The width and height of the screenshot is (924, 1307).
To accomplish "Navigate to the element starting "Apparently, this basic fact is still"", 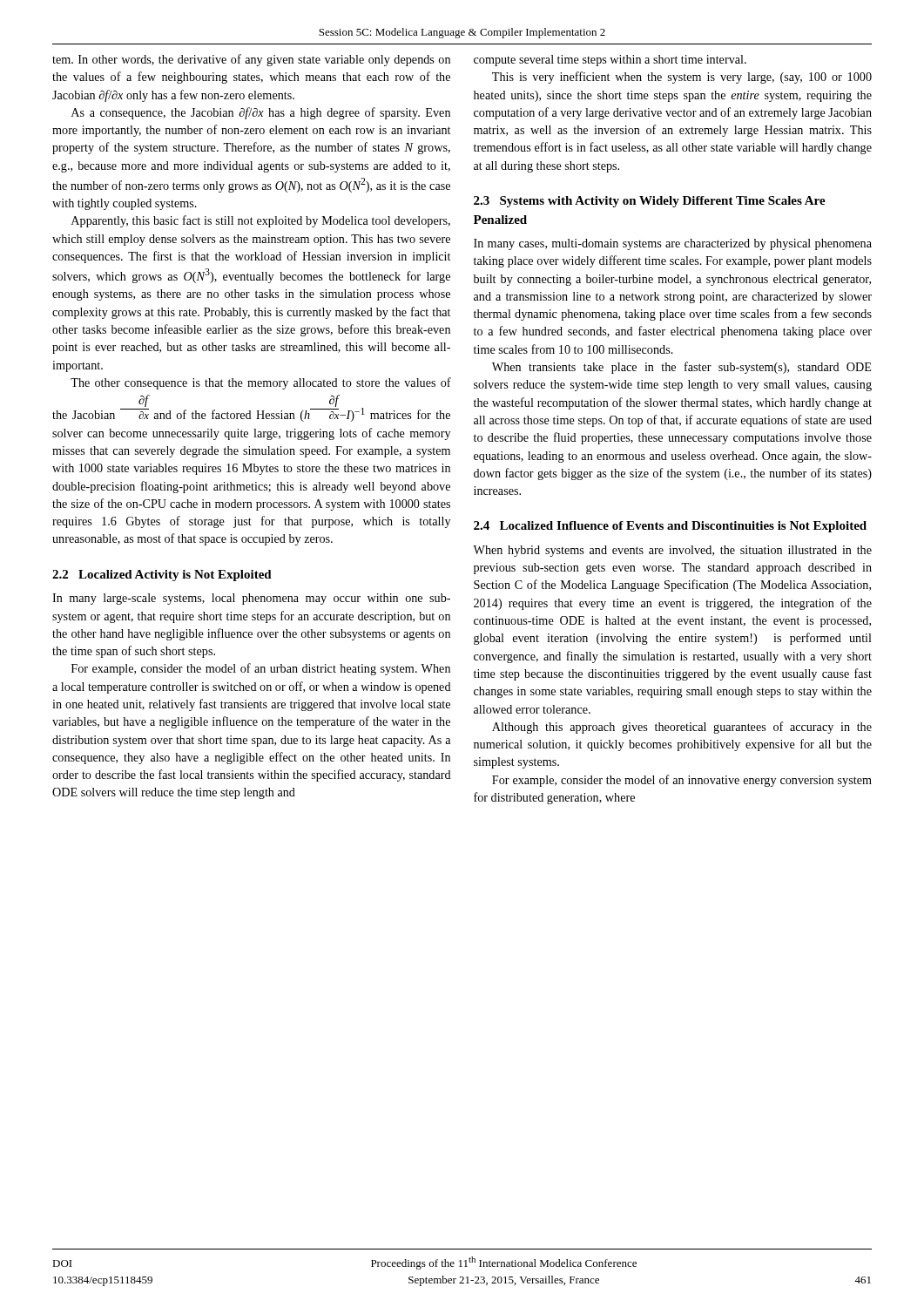I will [x=251, y=293].
